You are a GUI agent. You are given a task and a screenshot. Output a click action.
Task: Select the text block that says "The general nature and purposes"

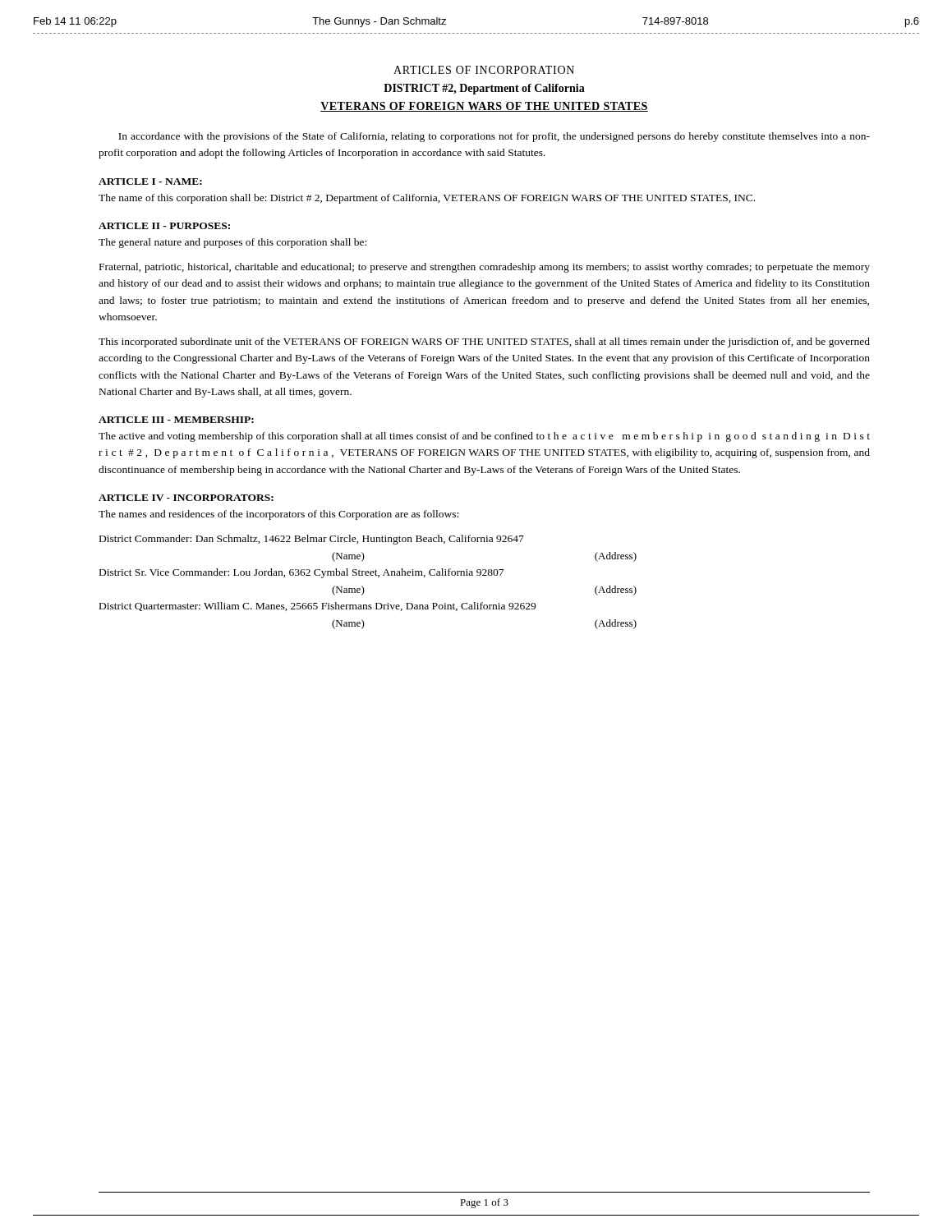[232, 243]
